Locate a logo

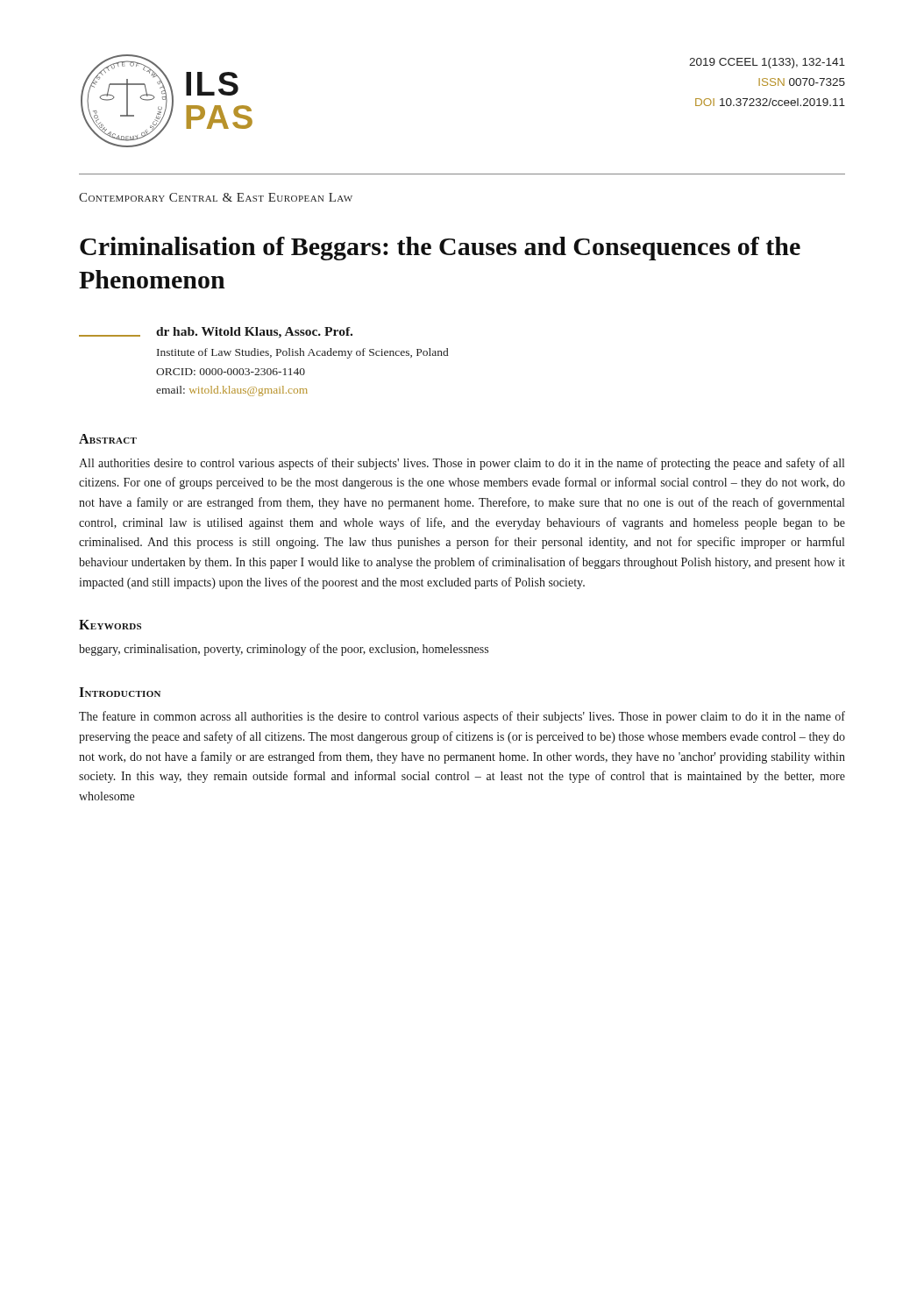click(x=167, y=101)
